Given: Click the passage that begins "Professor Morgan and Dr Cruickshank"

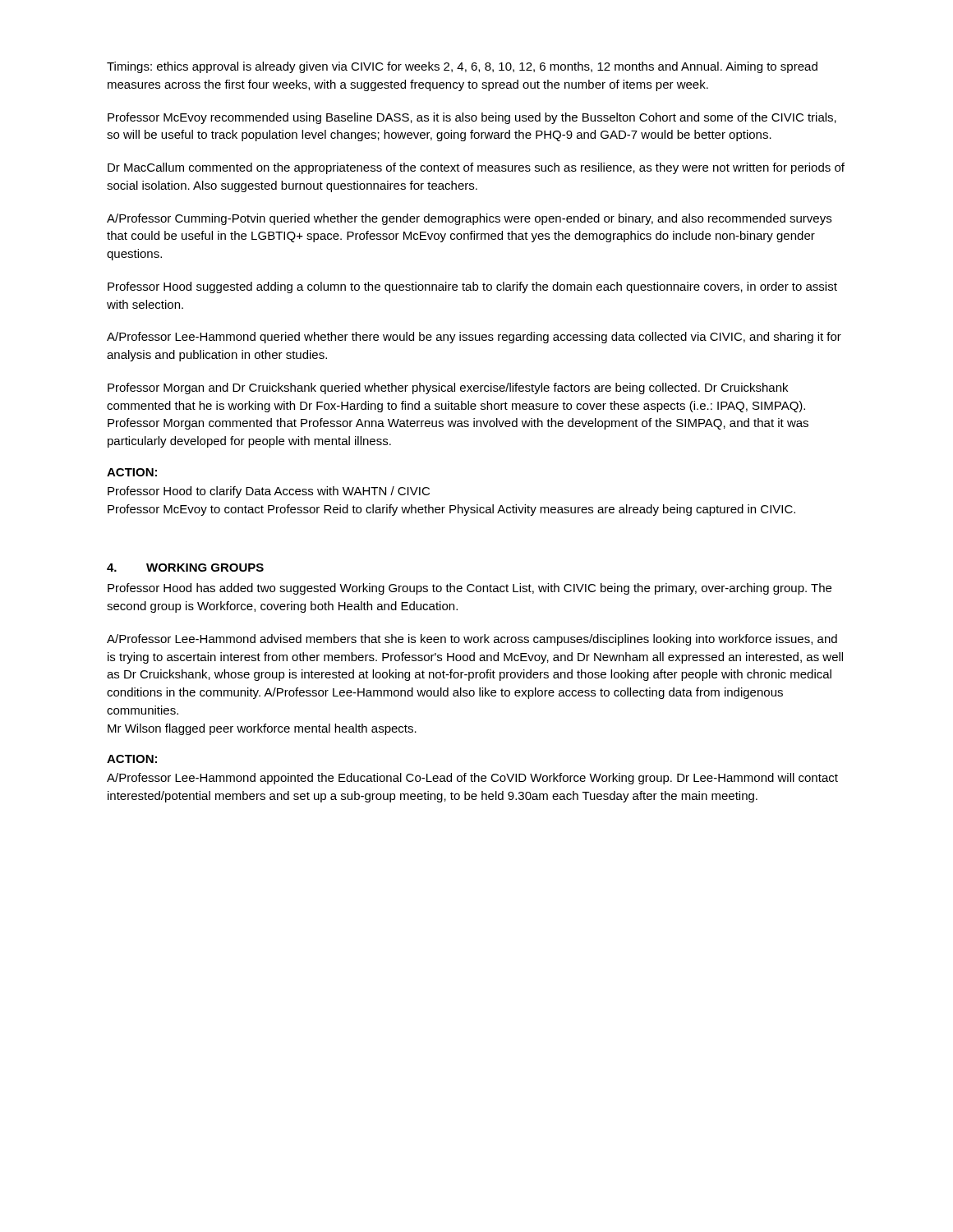Looking at the screenshot, I should 458,414.
